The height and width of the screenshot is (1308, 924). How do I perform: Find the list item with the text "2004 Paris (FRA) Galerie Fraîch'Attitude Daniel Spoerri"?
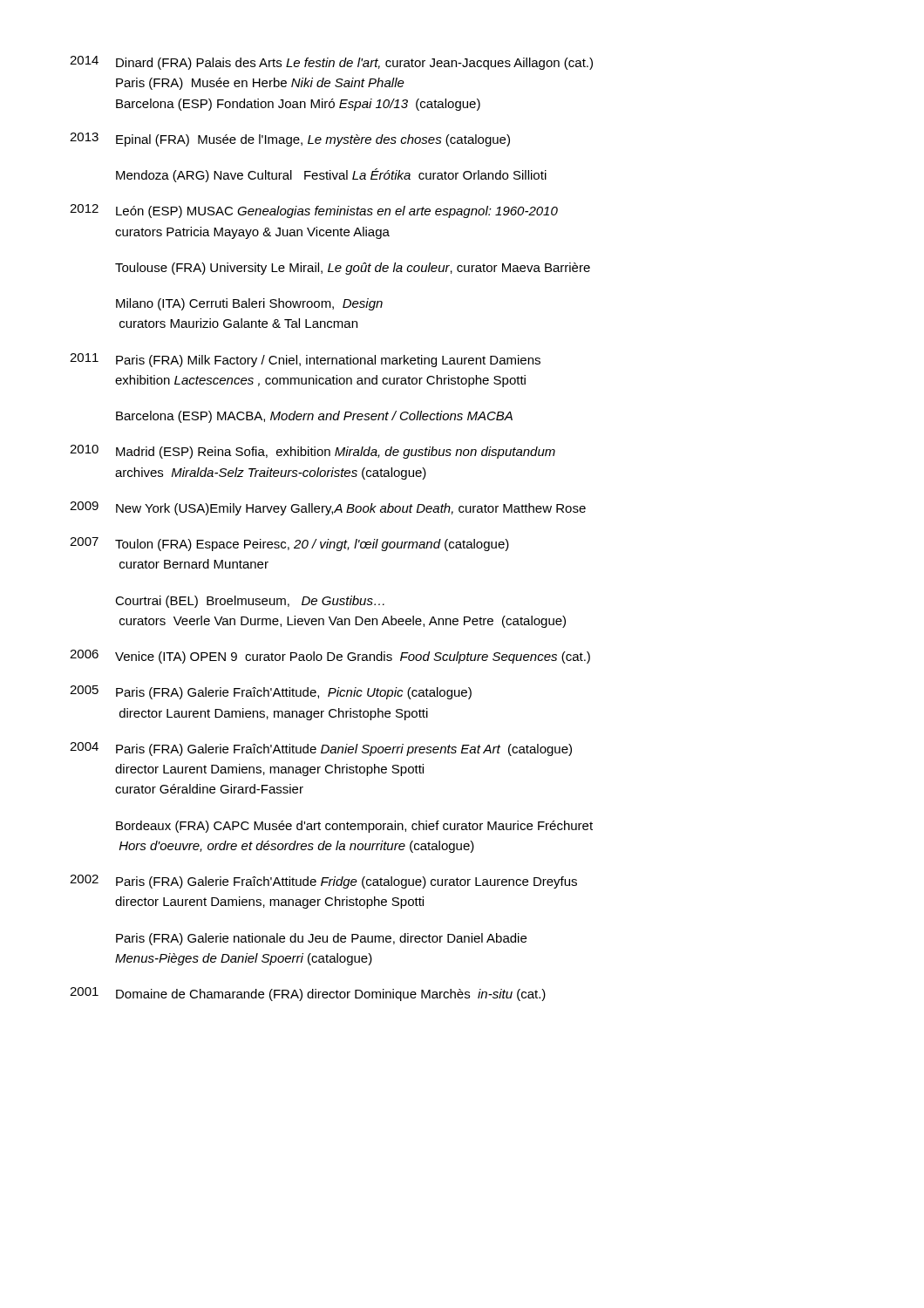(x=321, y=749)
